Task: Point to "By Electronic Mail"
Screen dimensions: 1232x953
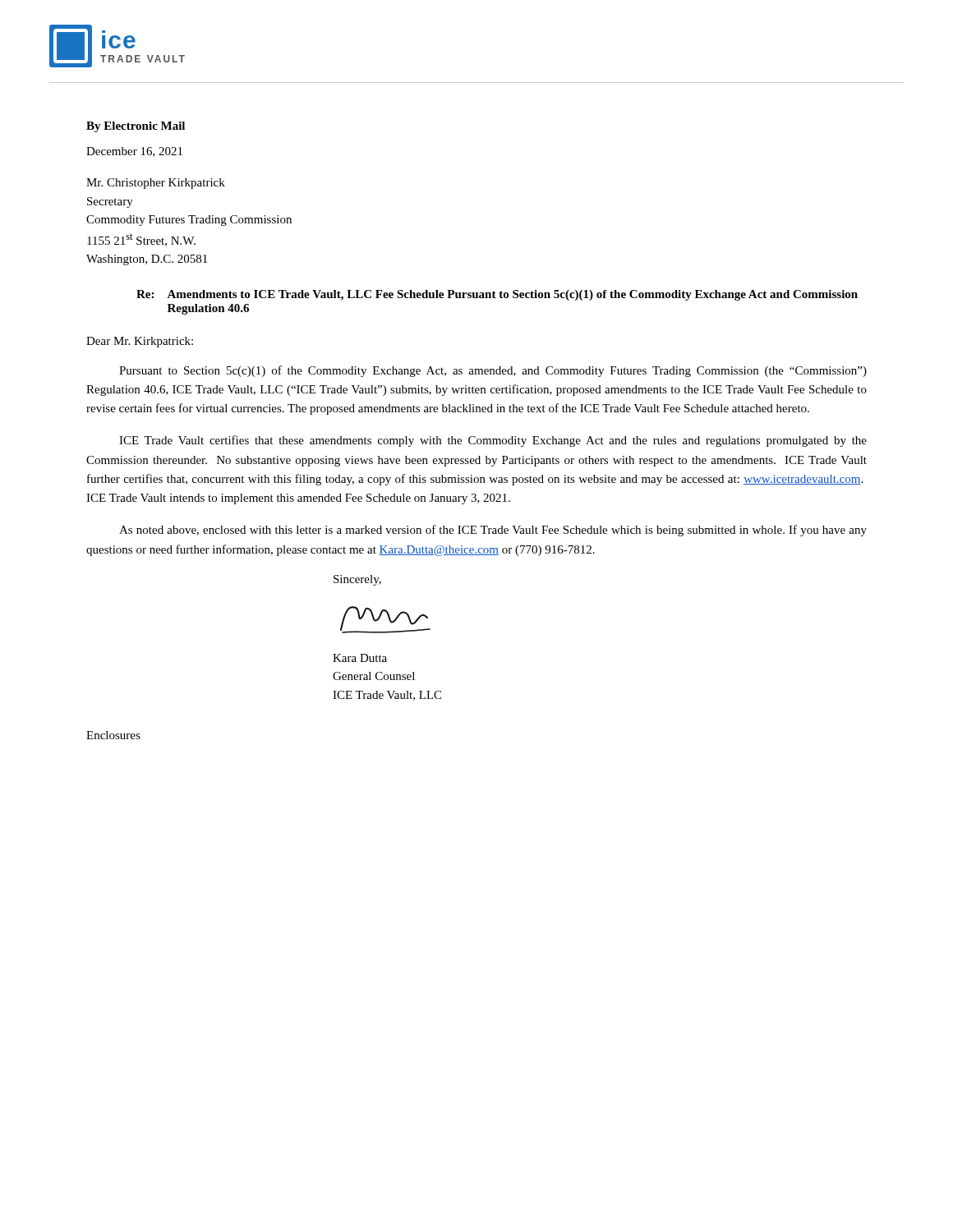Action: (136, 126)
